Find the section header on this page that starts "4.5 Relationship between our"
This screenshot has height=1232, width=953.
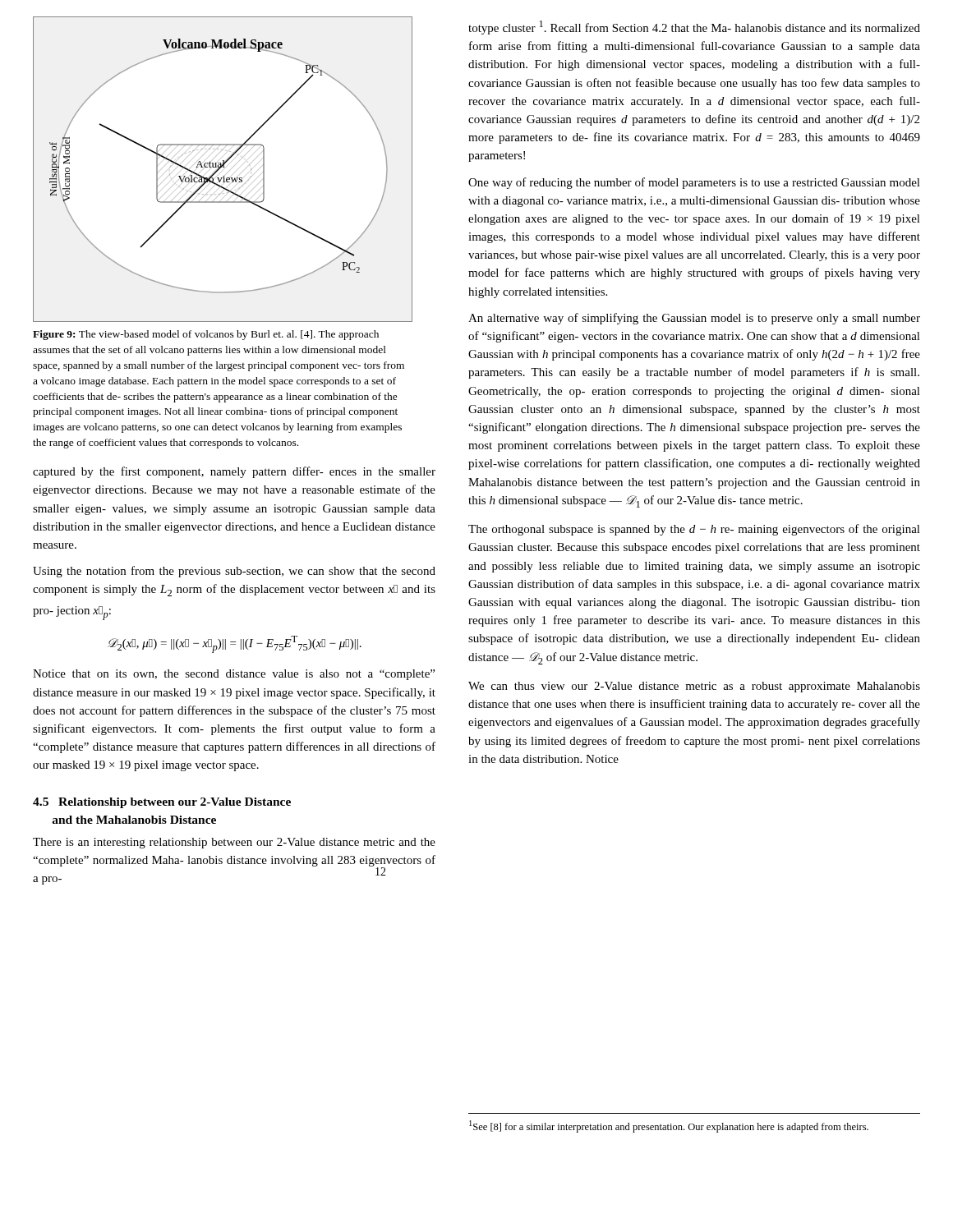(x=162, y=810)
